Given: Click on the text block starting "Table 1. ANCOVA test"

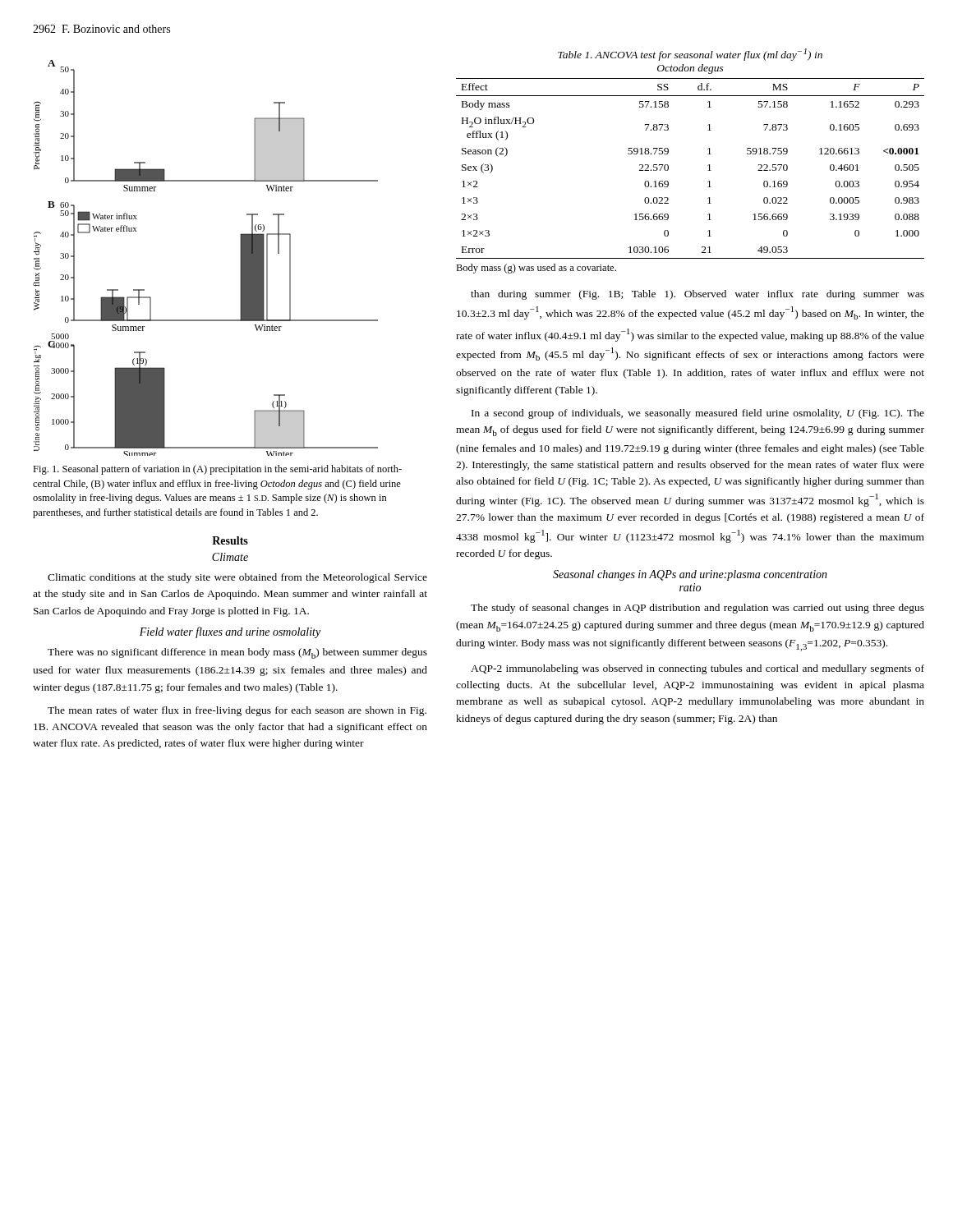Looking at the screenshot, I should pyautogui.click(x=690, y=59).
